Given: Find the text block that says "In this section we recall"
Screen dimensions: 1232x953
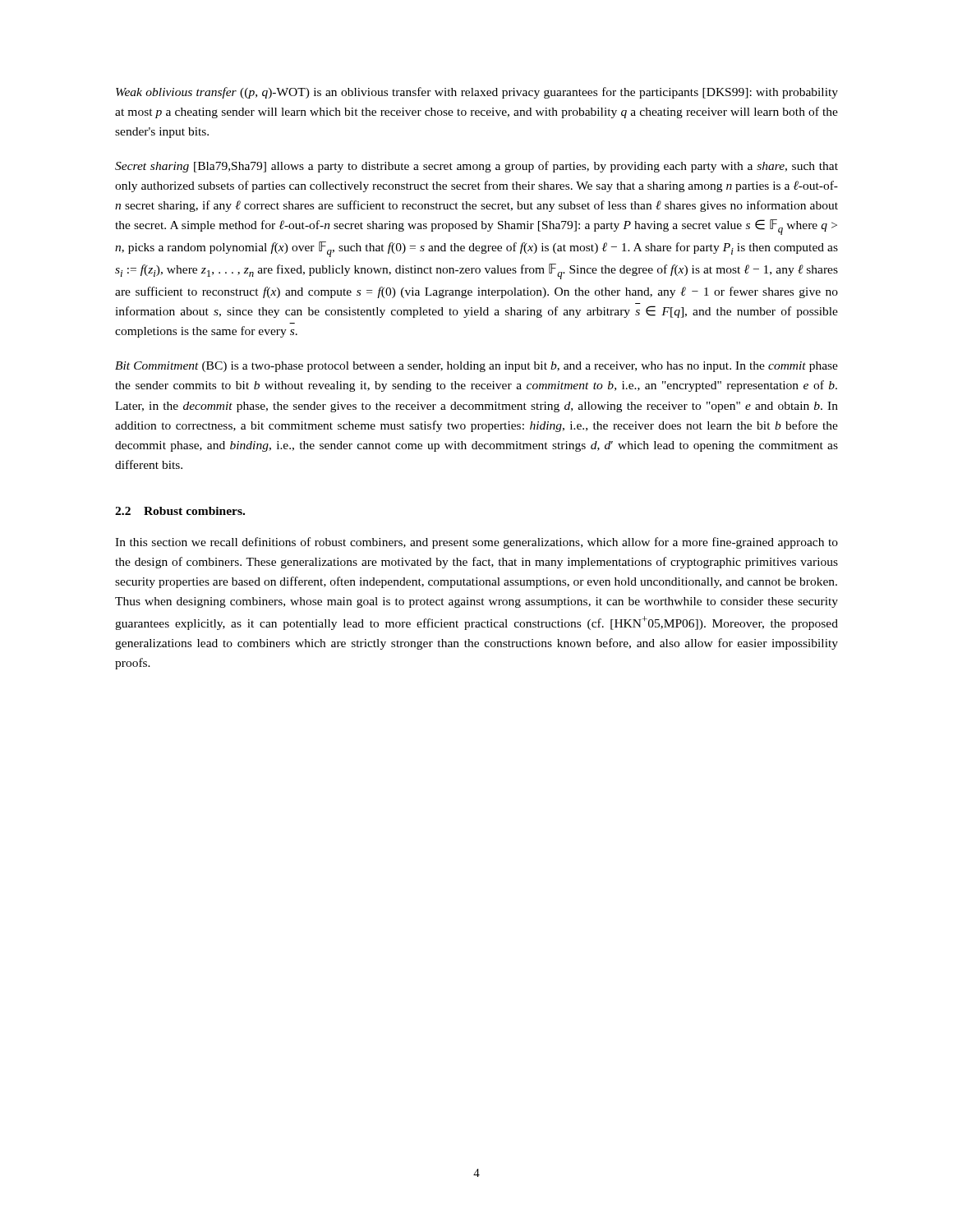Looking at the screenshot, I should (476, 602).
